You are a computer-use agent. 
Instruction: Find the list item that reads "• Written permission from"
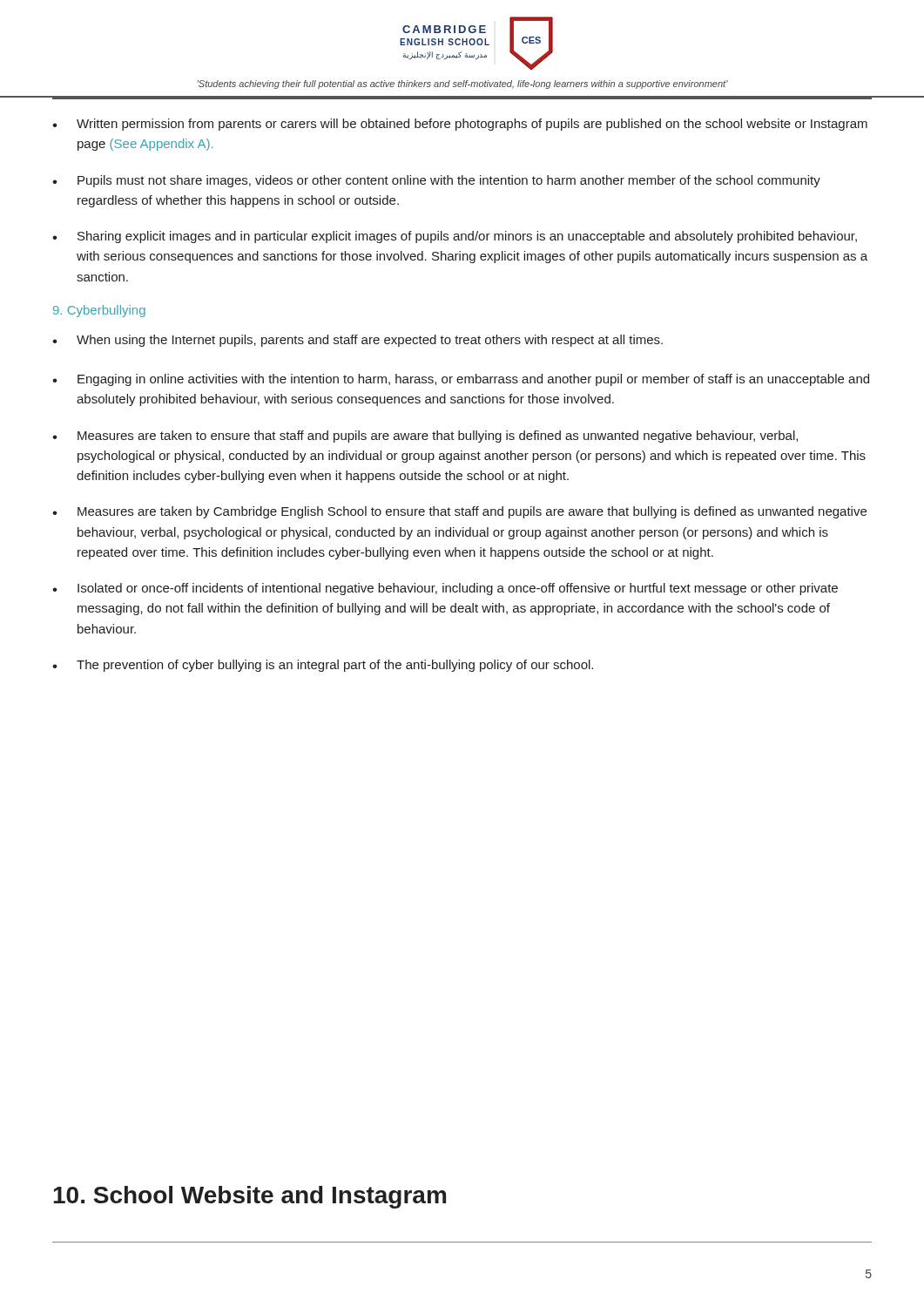462,134
